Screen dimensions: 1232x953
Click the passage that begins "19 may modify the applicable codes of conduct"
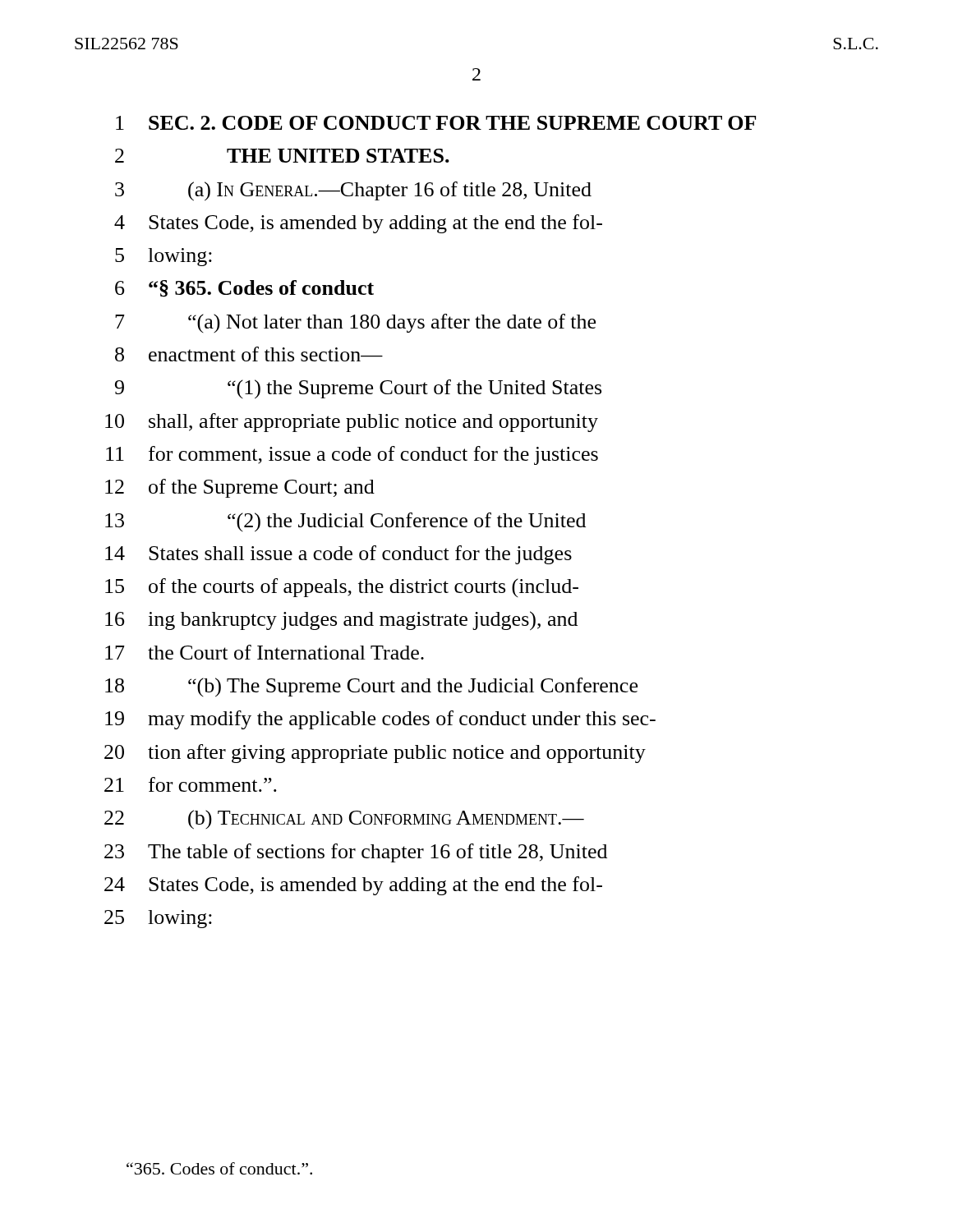pyautogui.click(x=365, y=719)
